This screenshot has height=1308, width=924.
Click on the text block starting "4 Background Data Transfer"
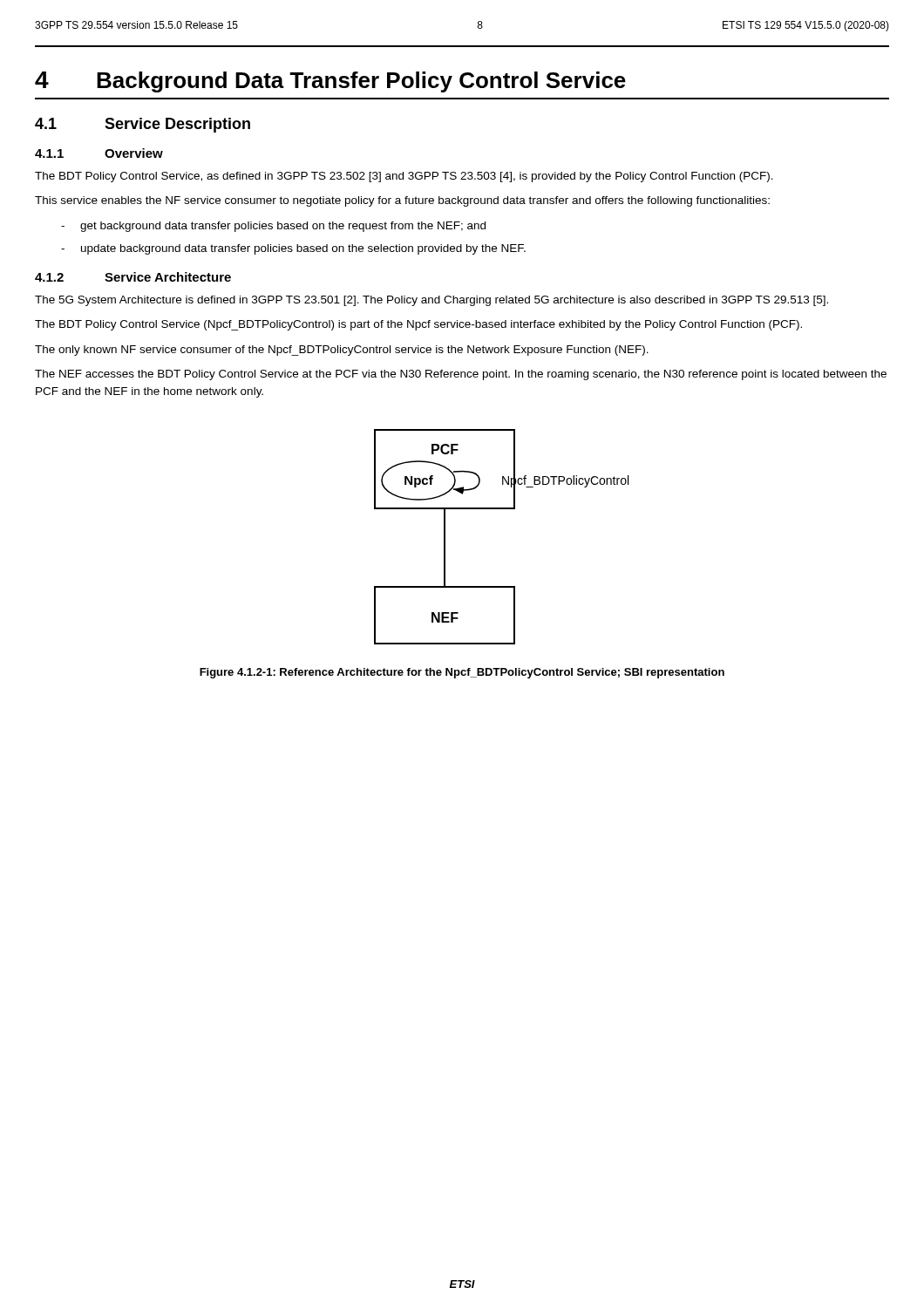coord(330,80)
